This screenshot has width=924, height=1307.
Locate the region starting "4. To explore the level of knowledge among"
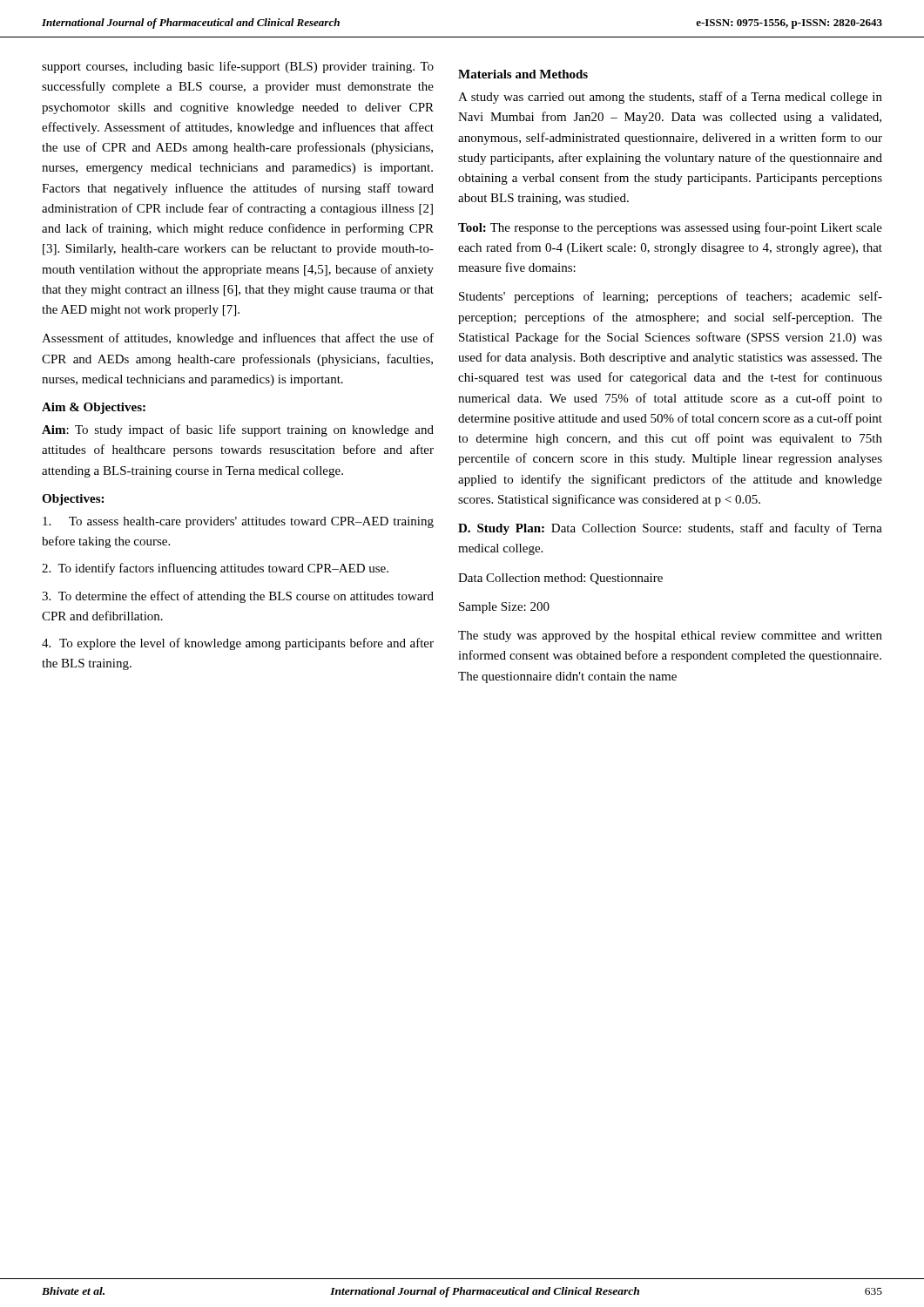238,653
